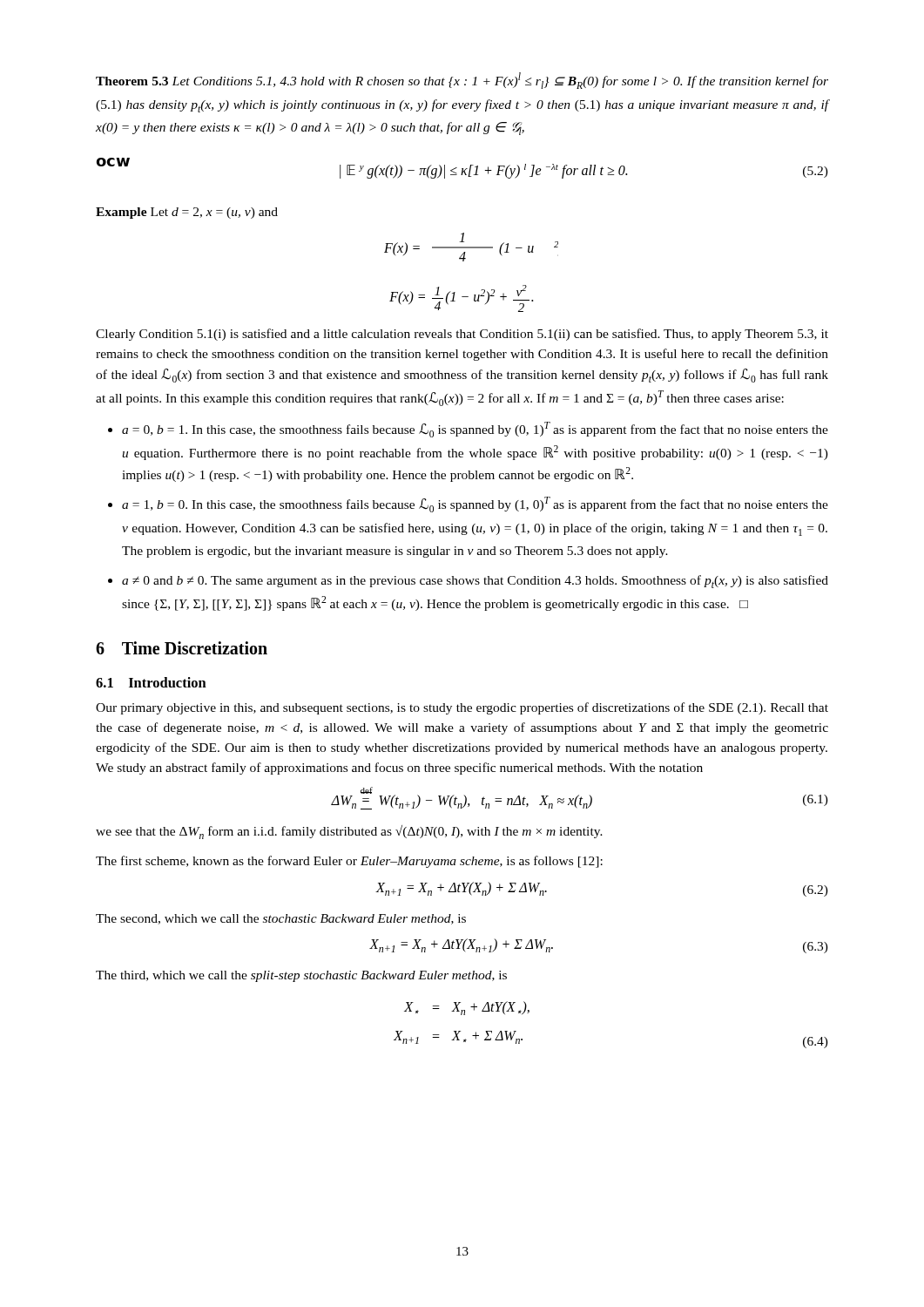
Task: Locate the text starting "a = 0,"
Action: pyautogui.click(x=475, y=451)
